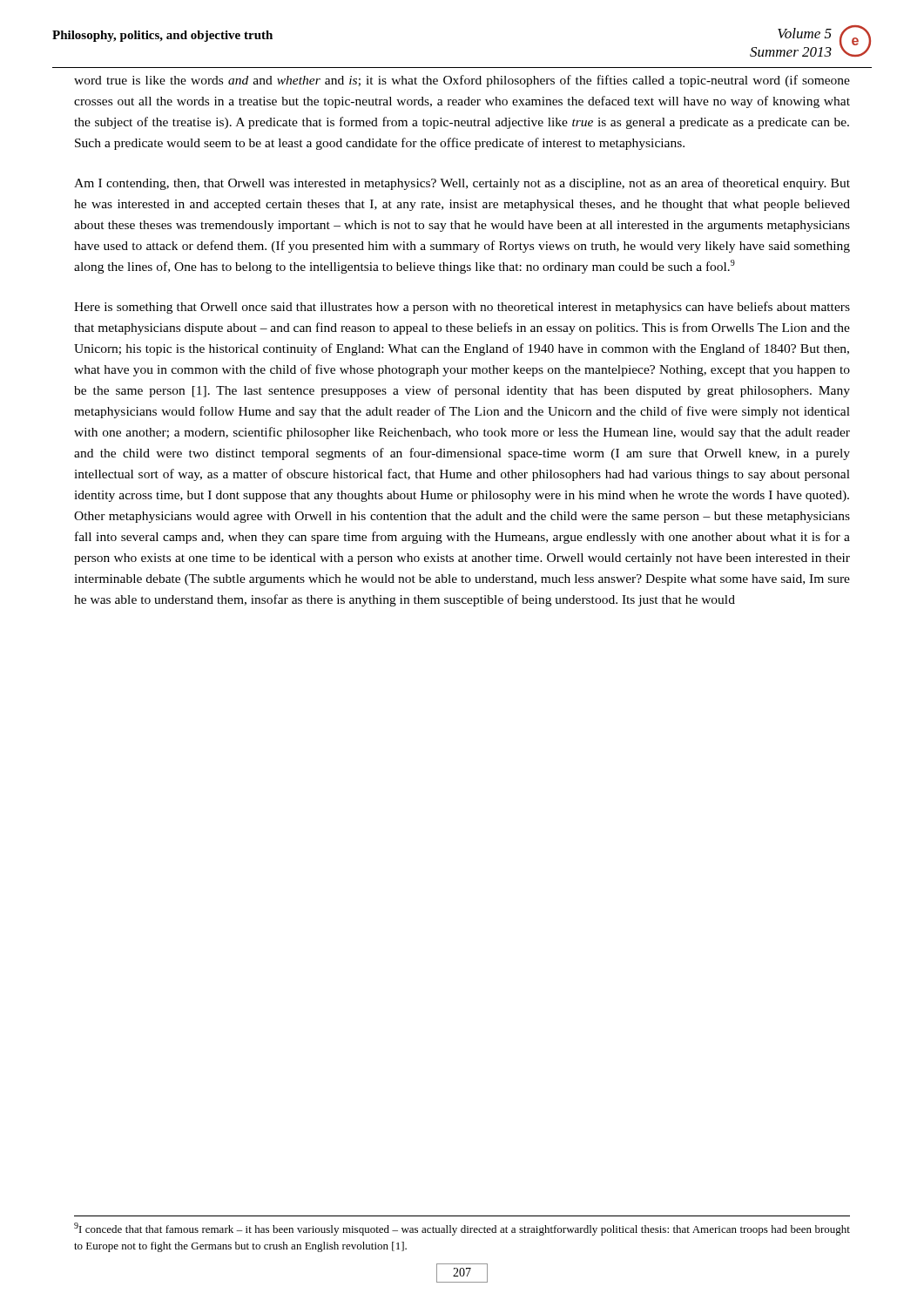Where is the passage that starts "Am I contending, then, that Orwell"?
Image resolution: width=924 pixels, height=1307 pixels.
tap(462, 224)
